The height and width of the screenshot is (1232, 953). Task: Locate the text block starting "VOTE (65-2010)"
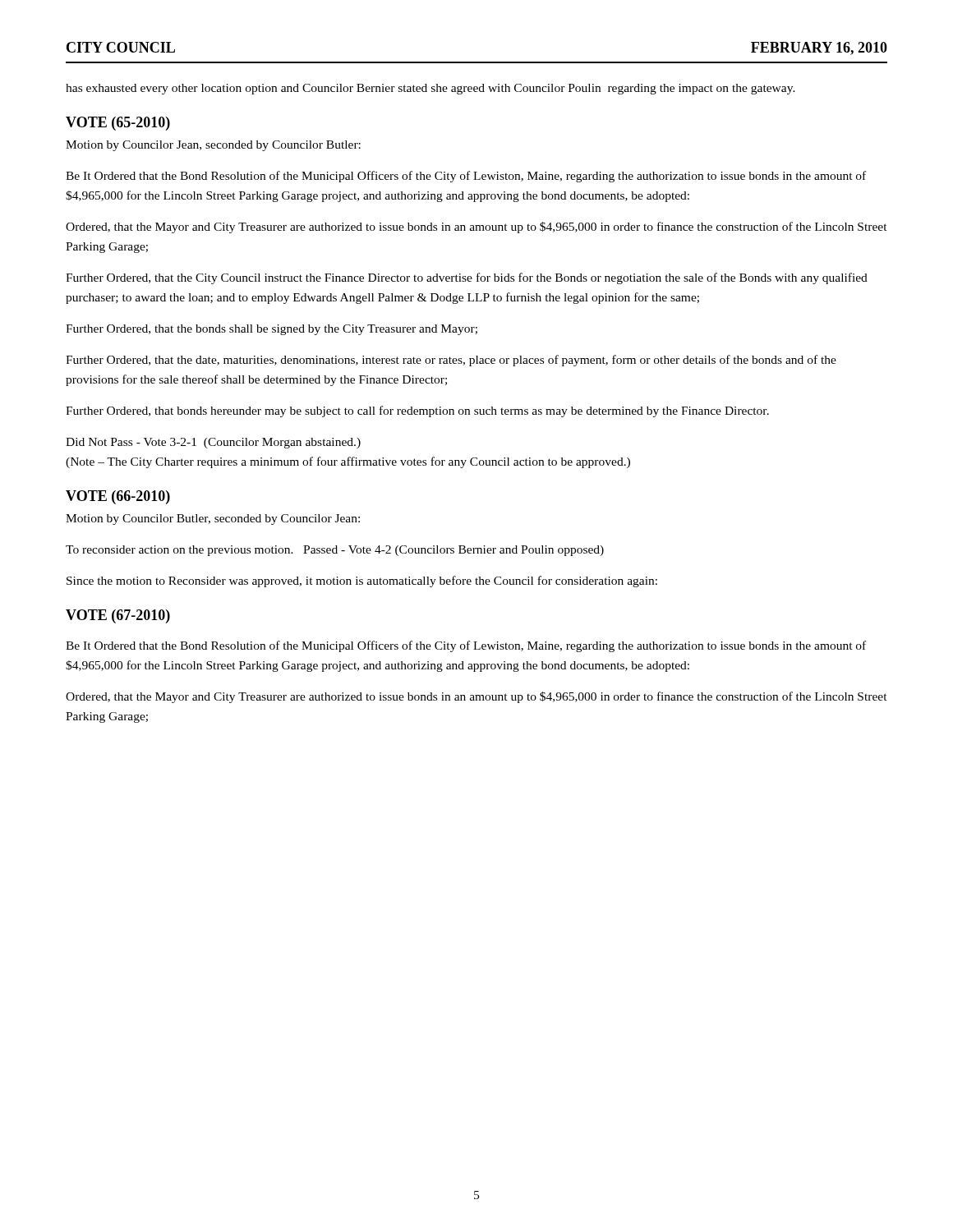(x=118, y=122)
